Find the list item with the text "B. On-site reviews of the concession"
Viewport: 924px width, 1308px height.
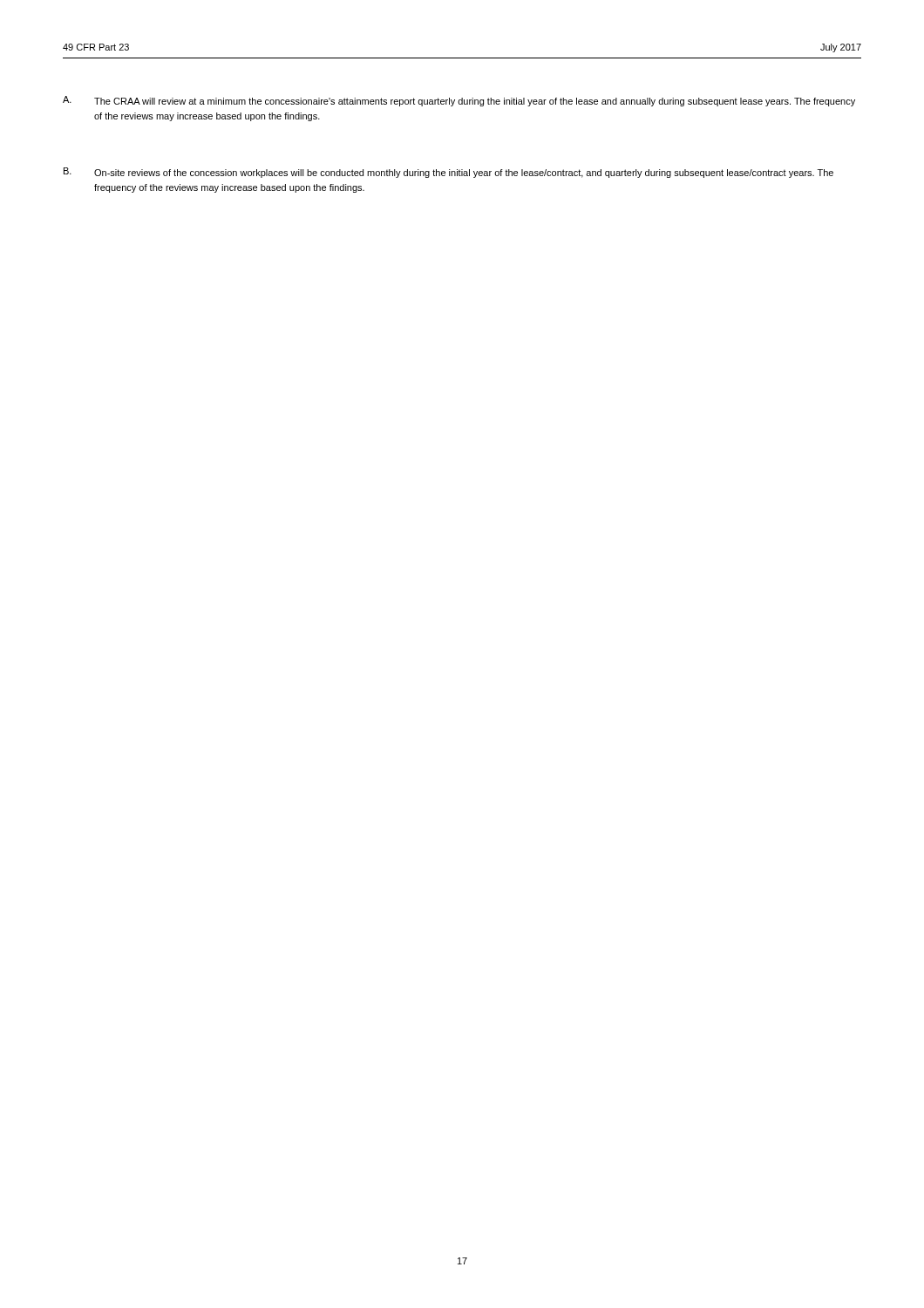pos(478,180)
